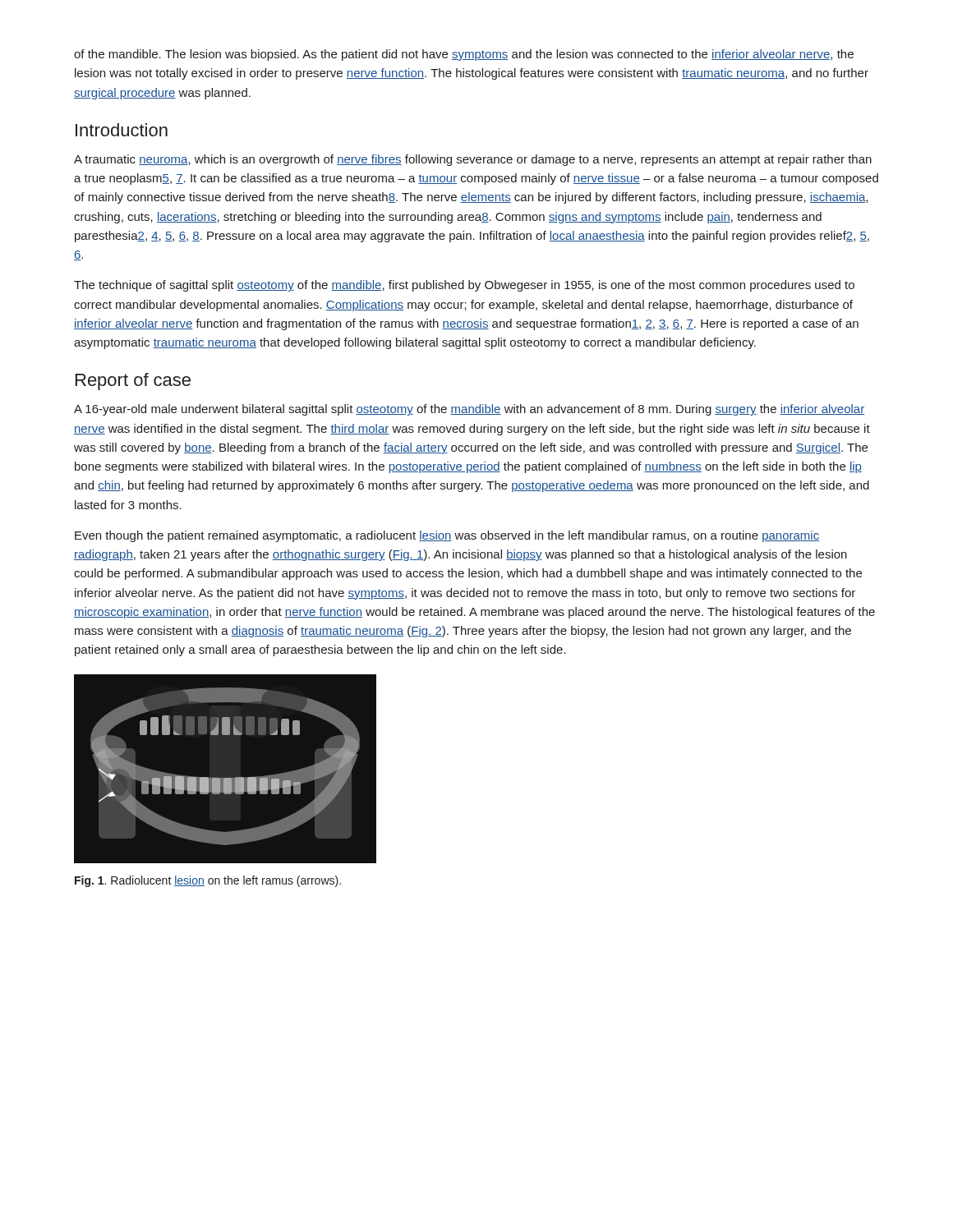Select the text block containing "of the mandible."
Screen dimensions: 1232x953
pyautogui.click(x=471, y=73)
